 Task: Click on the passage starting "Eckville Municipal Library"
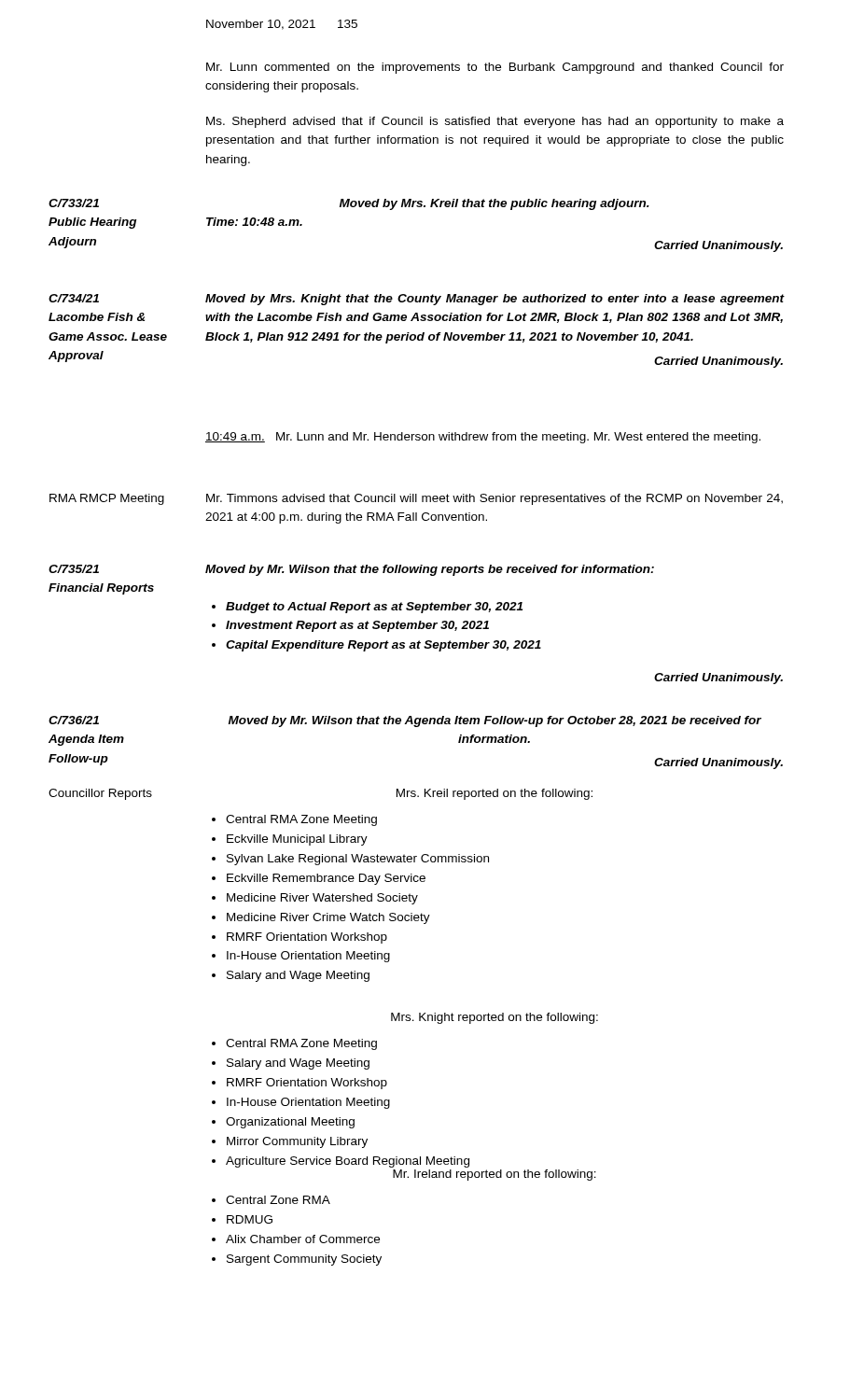coord(296,838)
